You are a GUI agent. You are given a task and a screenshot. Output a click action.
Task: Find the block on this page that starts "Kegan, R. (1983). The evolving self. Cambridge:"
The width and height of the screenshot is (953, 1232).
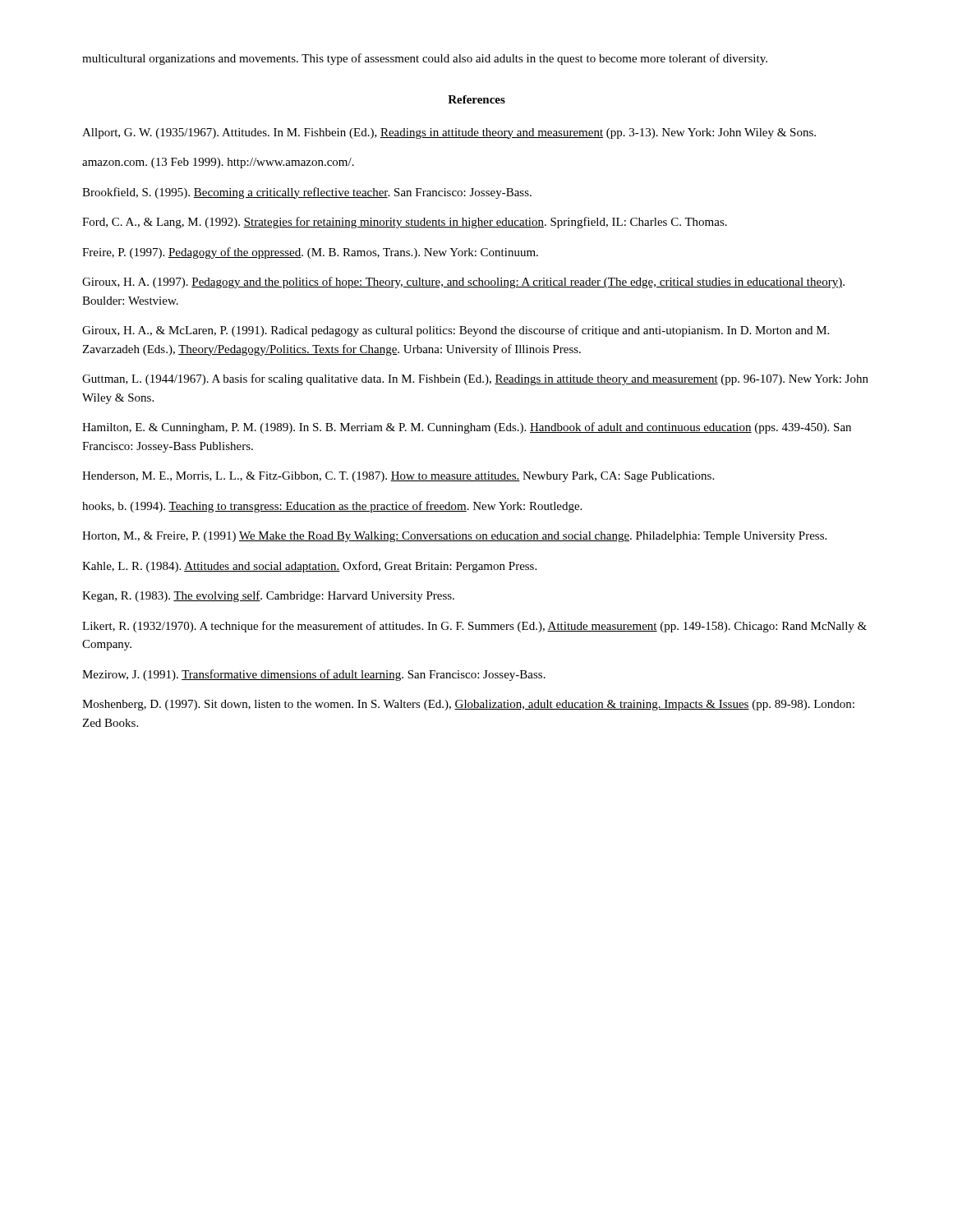(x=269, y=595)
